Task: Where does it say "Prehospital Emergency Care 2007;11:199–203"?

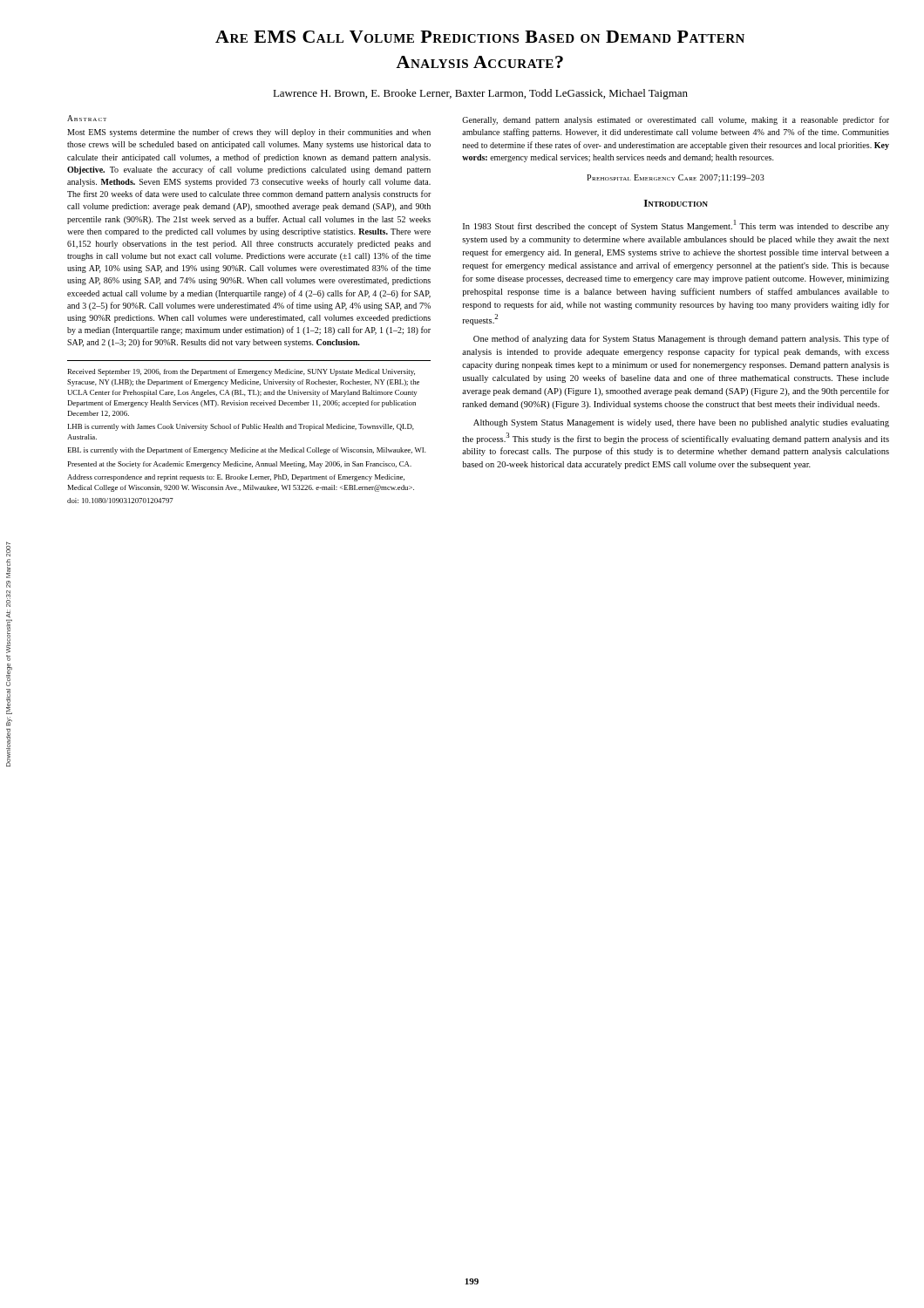Action: 676,177
